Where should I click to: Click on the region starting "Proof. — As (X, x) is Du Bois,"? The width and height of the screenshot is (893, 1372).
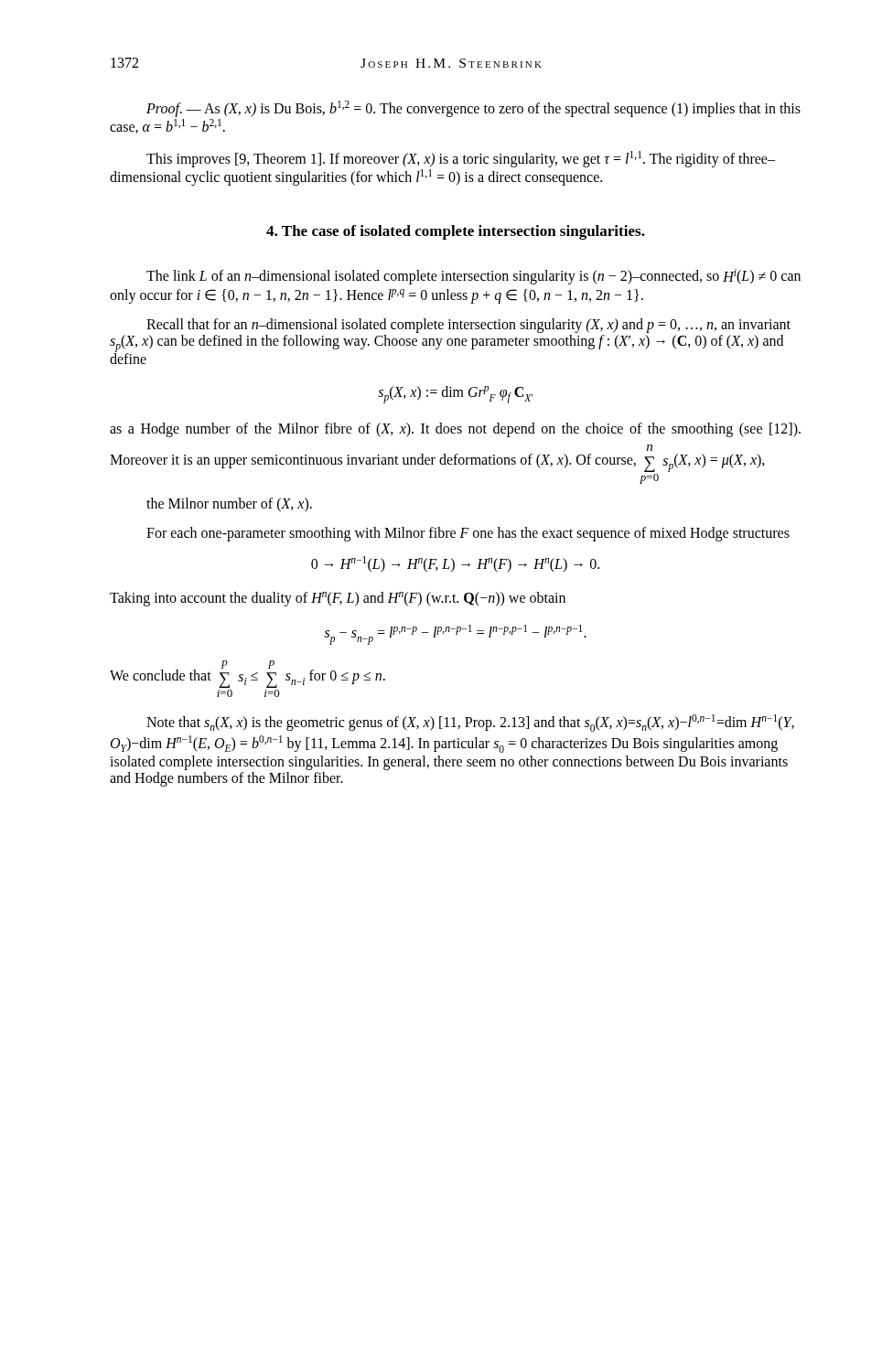coord(455,117)
